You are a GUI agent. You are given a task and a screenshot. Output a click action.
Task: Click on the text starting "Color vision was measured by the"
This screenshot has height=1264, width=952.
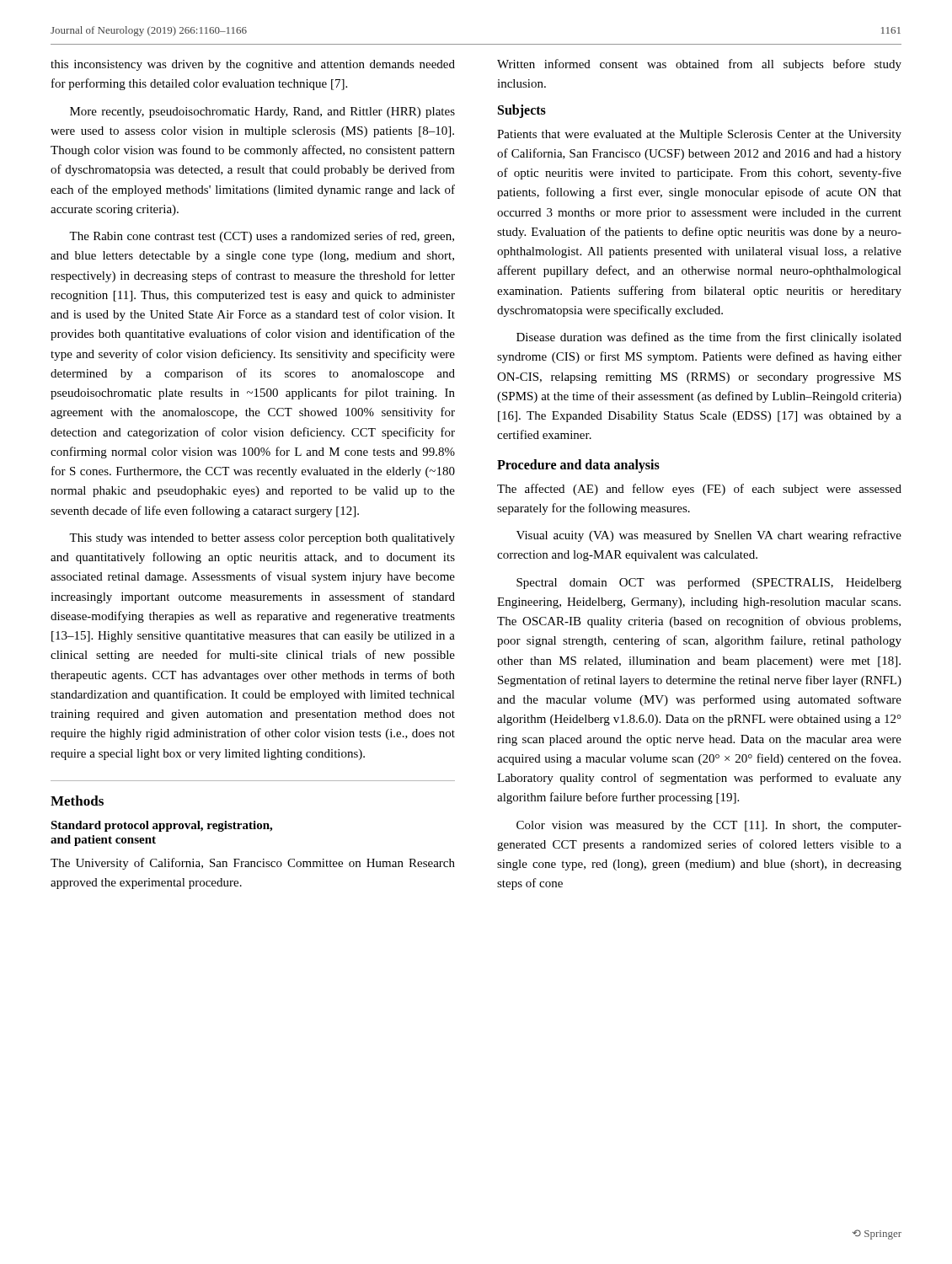(699, 854)
